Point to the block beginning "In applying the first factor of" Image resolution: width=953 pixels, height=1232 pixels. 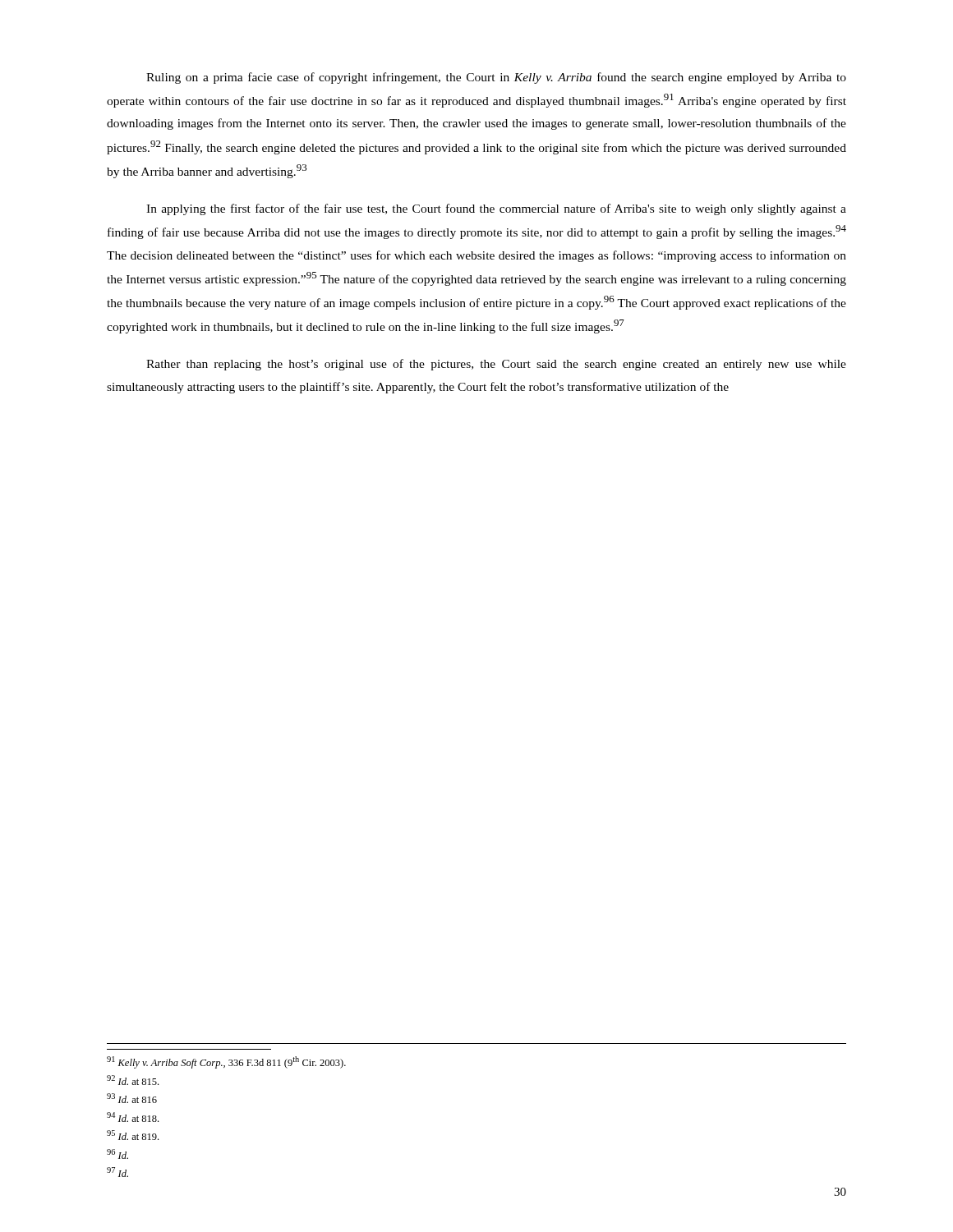[476, 268]
